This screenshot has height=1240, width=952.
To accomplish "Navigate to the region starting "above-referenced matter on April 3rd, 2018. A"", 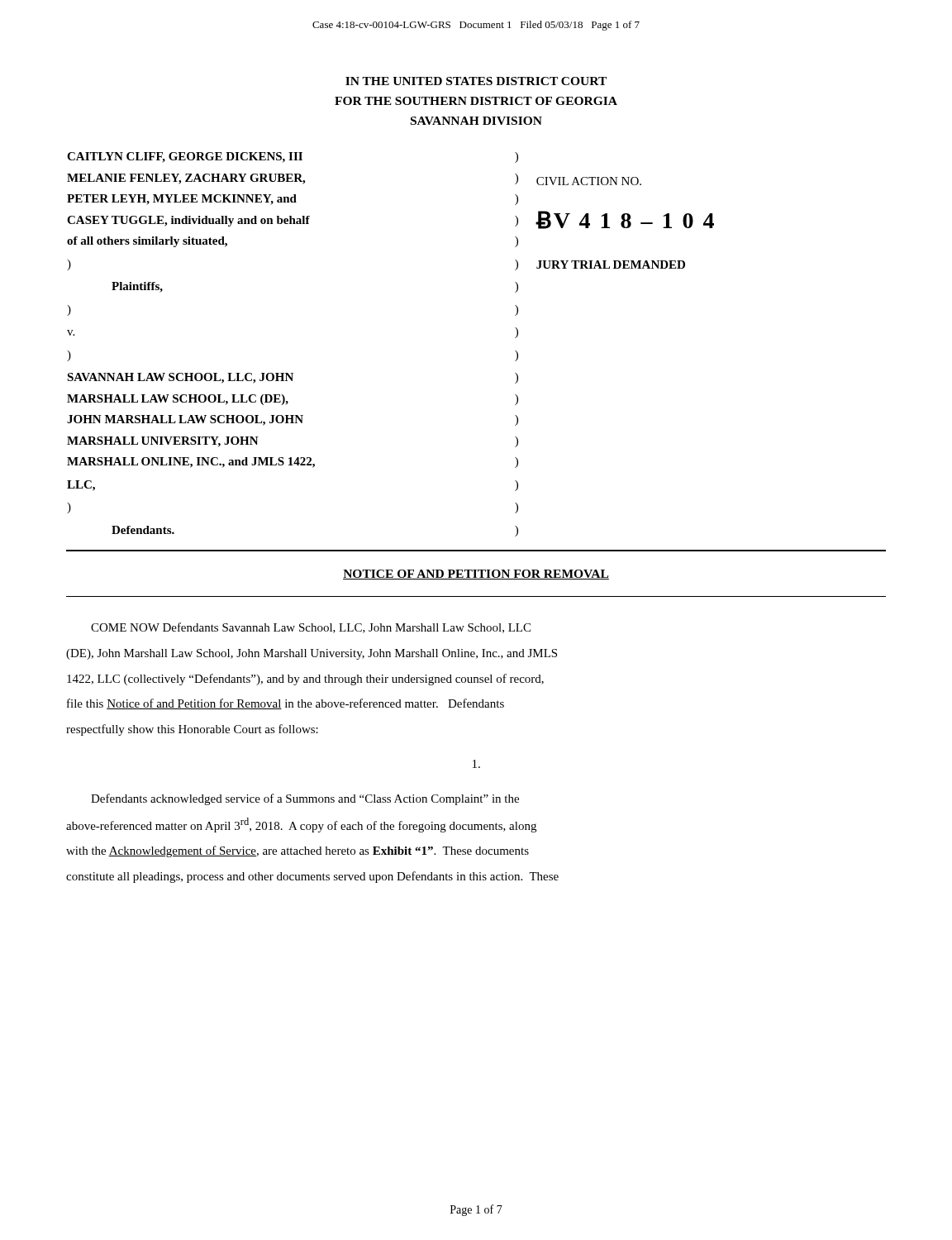I will 301,824.
